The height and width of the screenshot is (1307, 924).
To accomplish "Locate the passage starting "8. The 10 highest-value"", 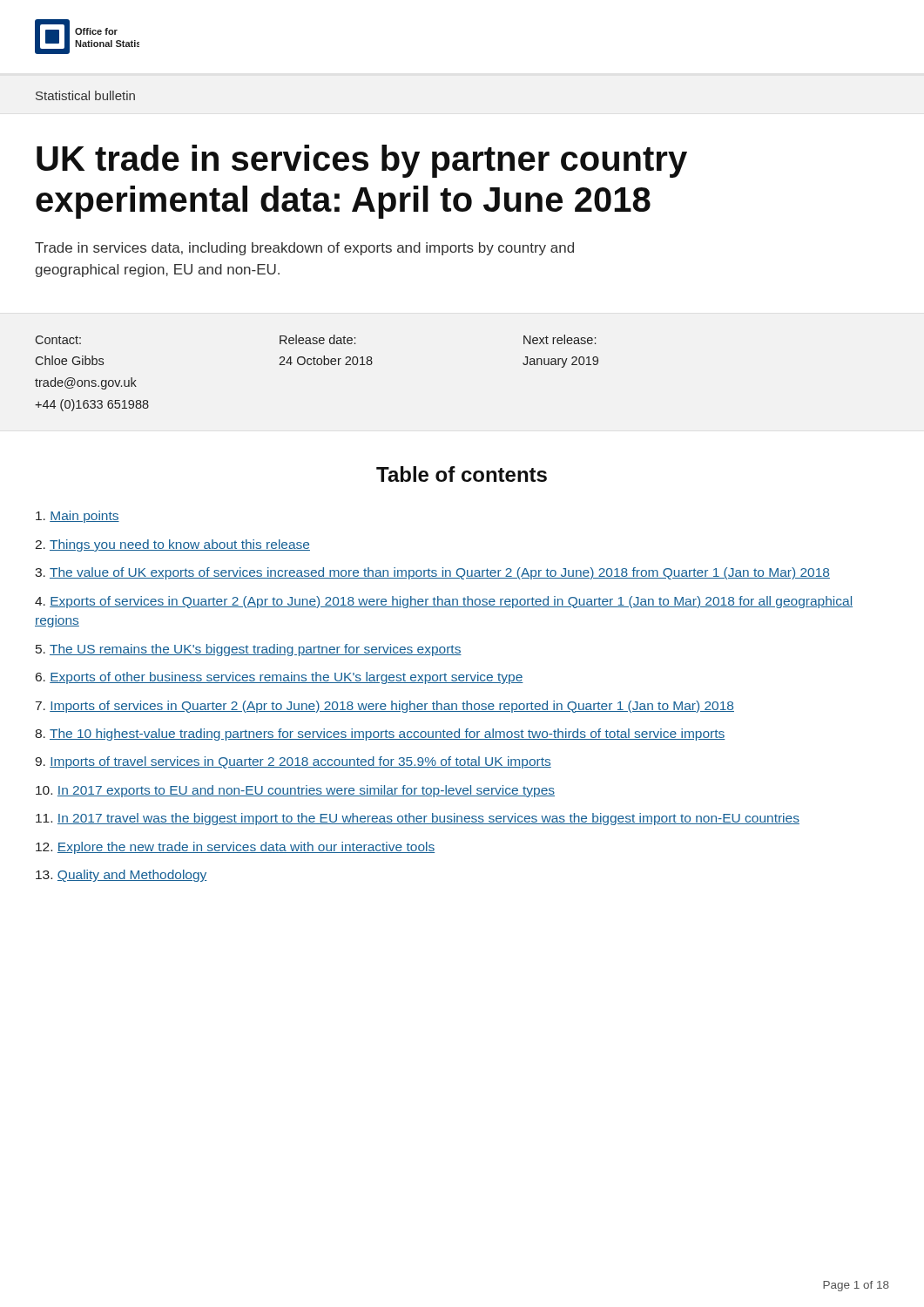I will pos(380,733).
